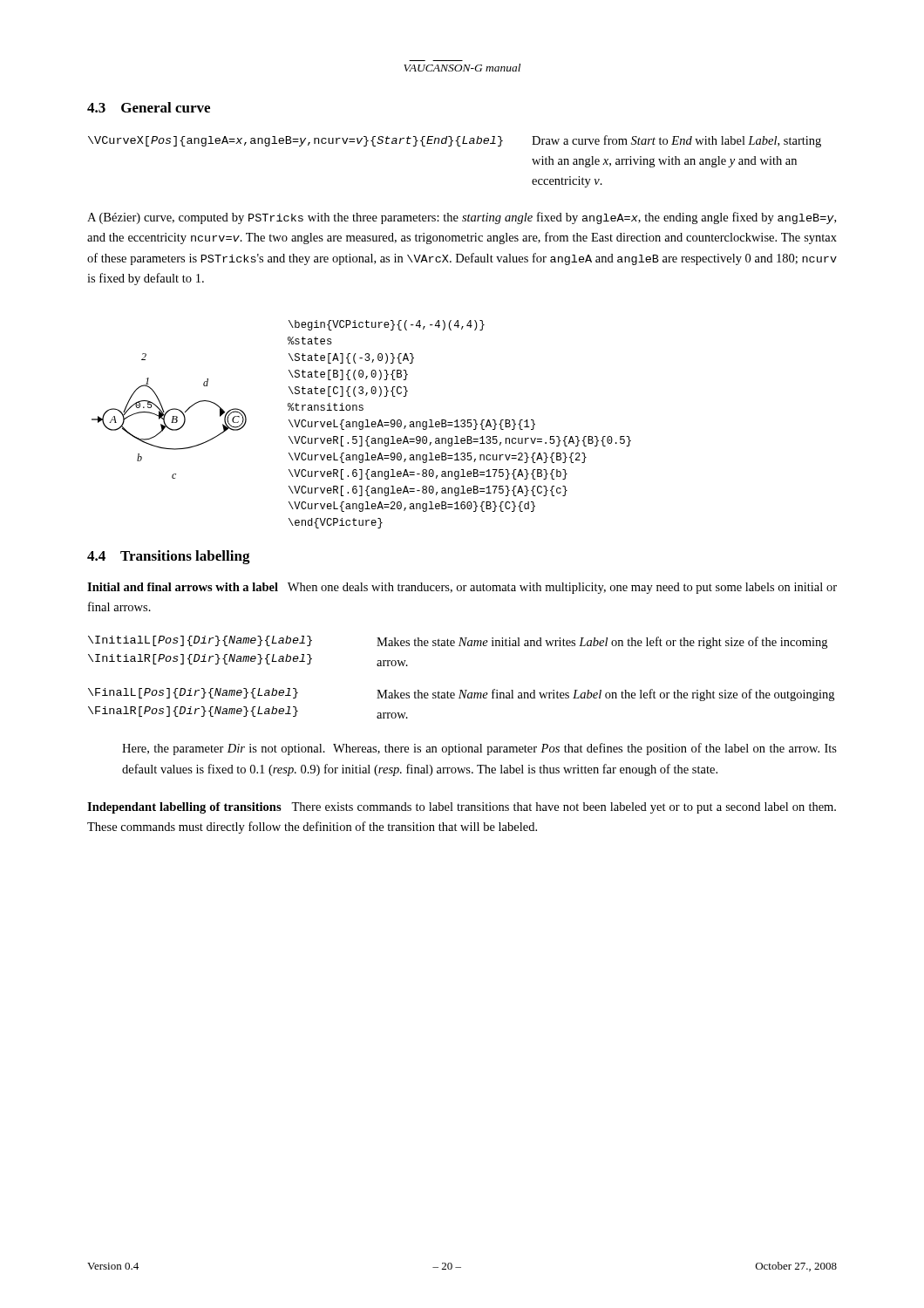Click the passage that begins "\begin{VCPicture}{(-4,-4)(4,4)} %states \State[A]{(-3,0)}{A}"
Viewport: 924px width, 1308px height.
pyautogui.click(x=460, y=425)
